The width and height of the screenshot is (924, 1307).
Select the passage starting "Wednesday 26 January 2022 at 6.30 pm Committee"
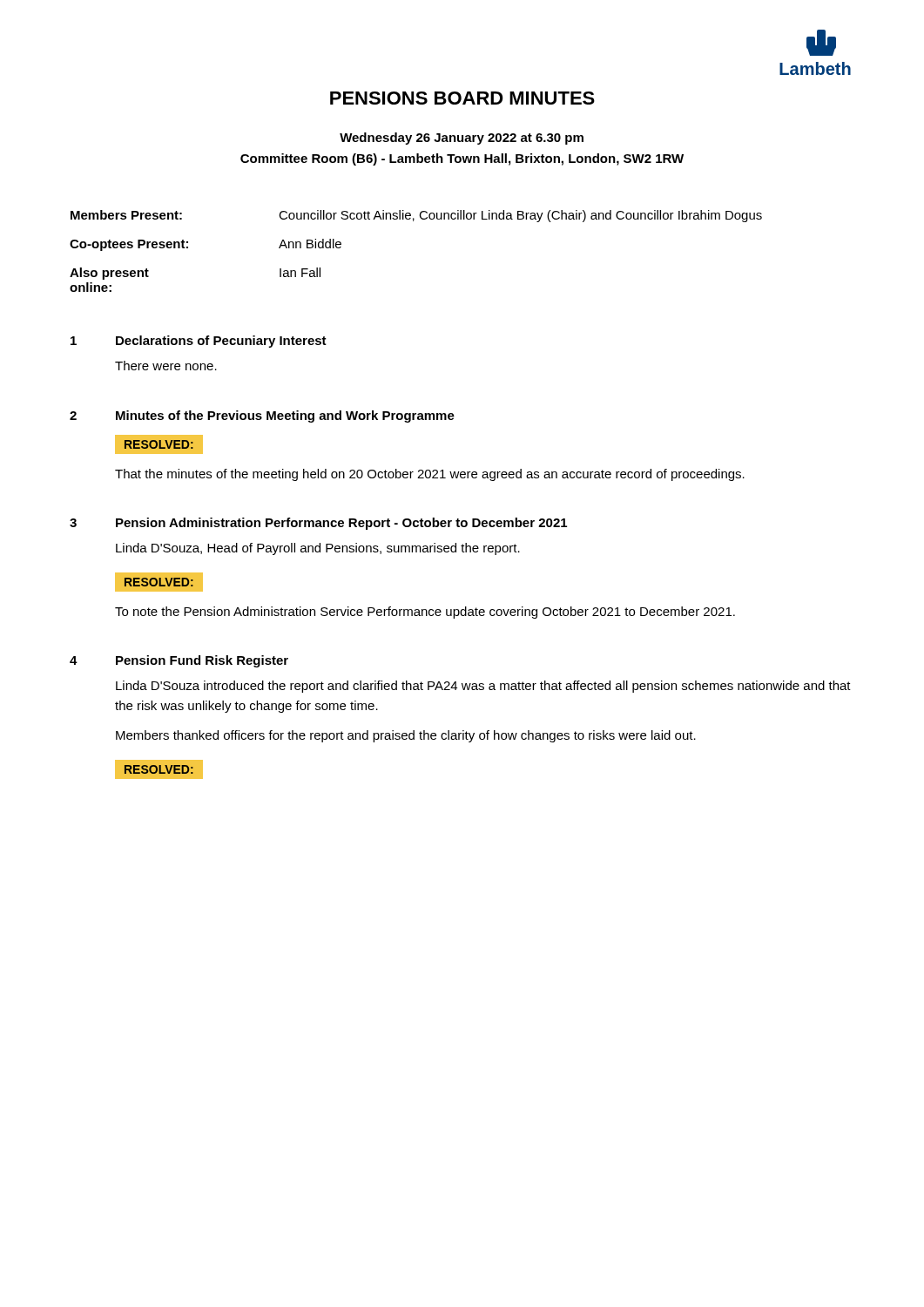[462, 148]
